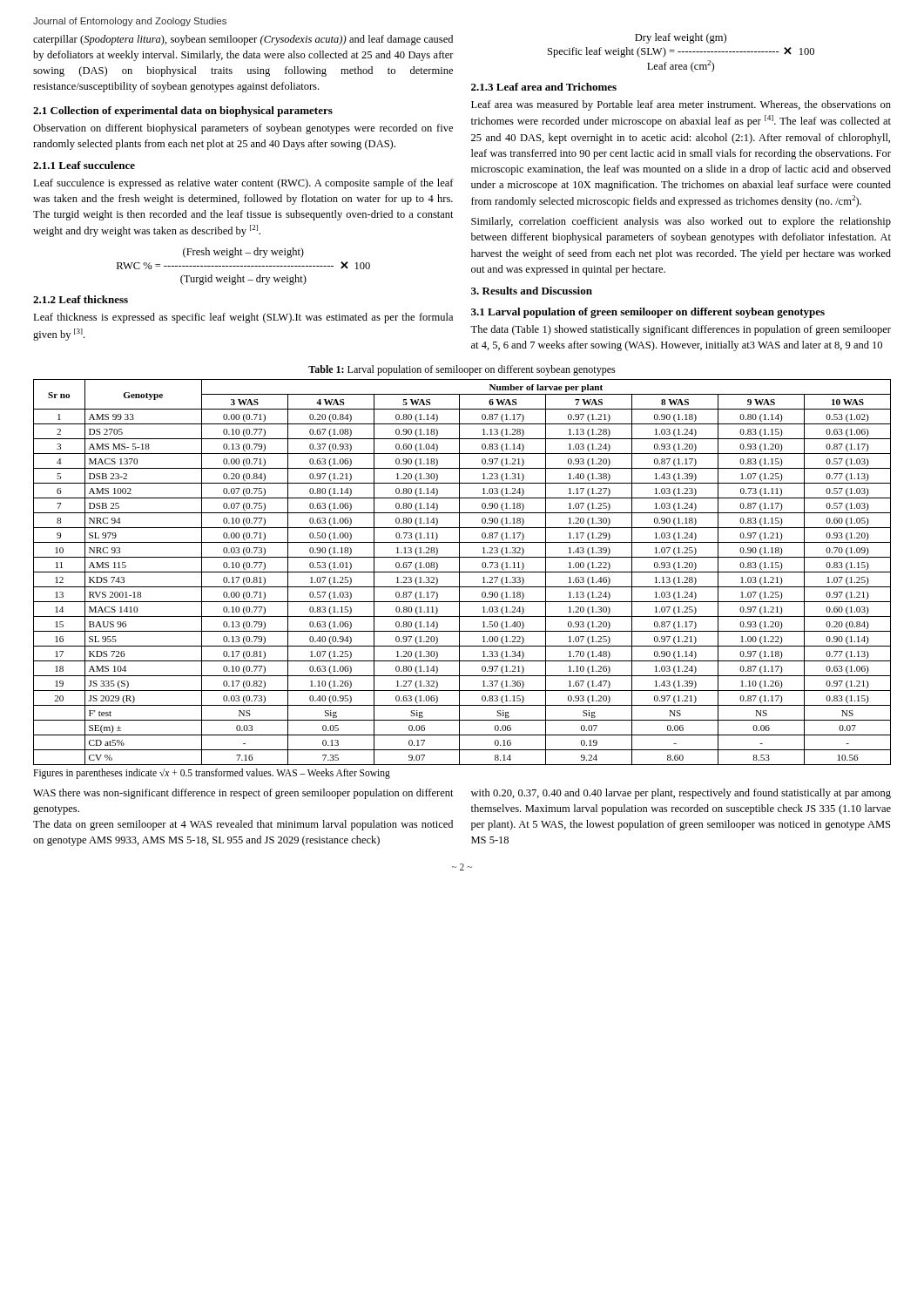Image resolution: width=924 pixels, height=1307 pixels.
Task: Point to the block beginning "with 0.20, 0.37, 0.40 and 0.40 larvae per"
Action: click(x=681, y=817)
